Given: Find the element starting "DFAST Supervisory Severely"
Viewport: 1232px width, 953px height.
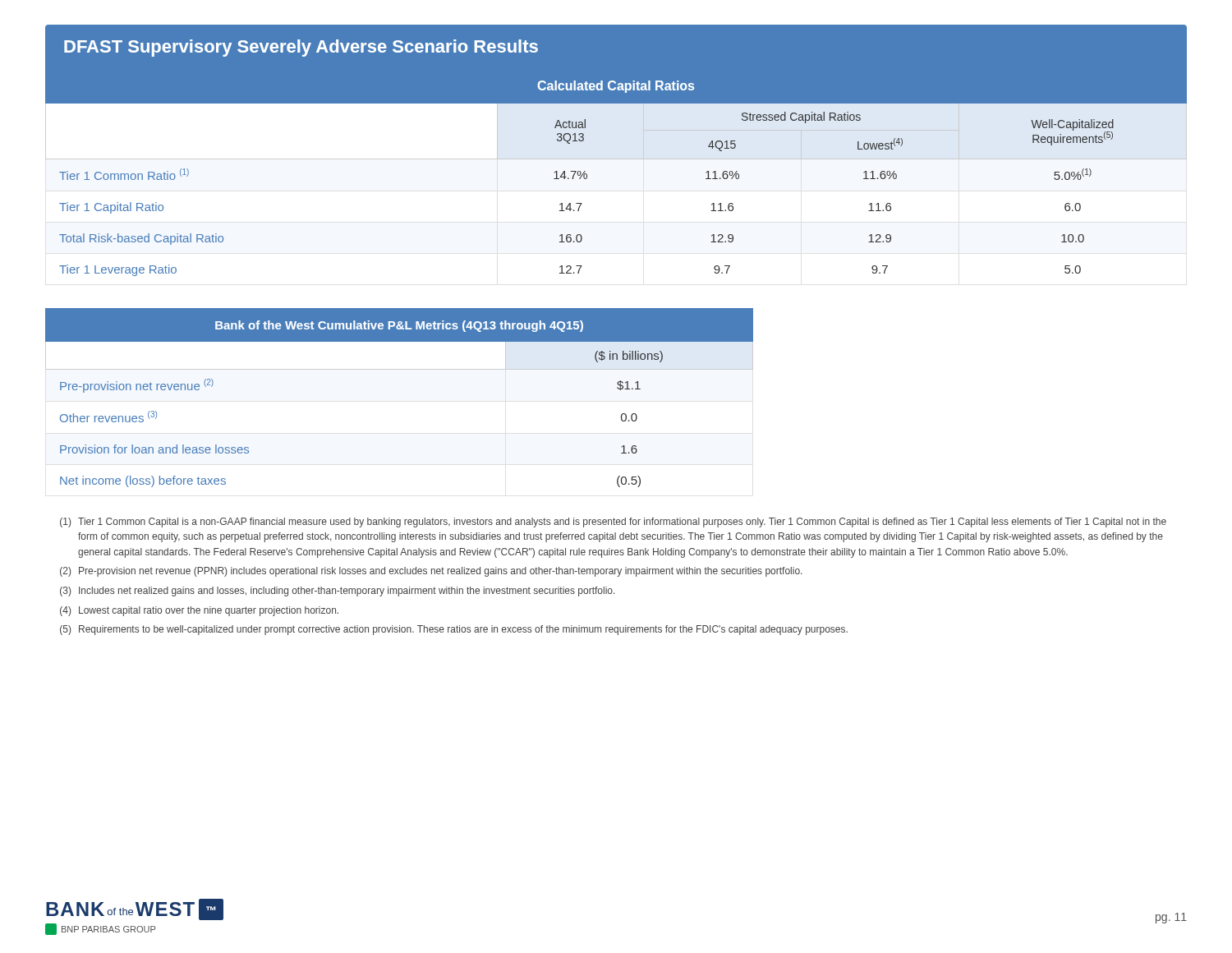Looking at the screenshot, I should click(x=301, y=46).
